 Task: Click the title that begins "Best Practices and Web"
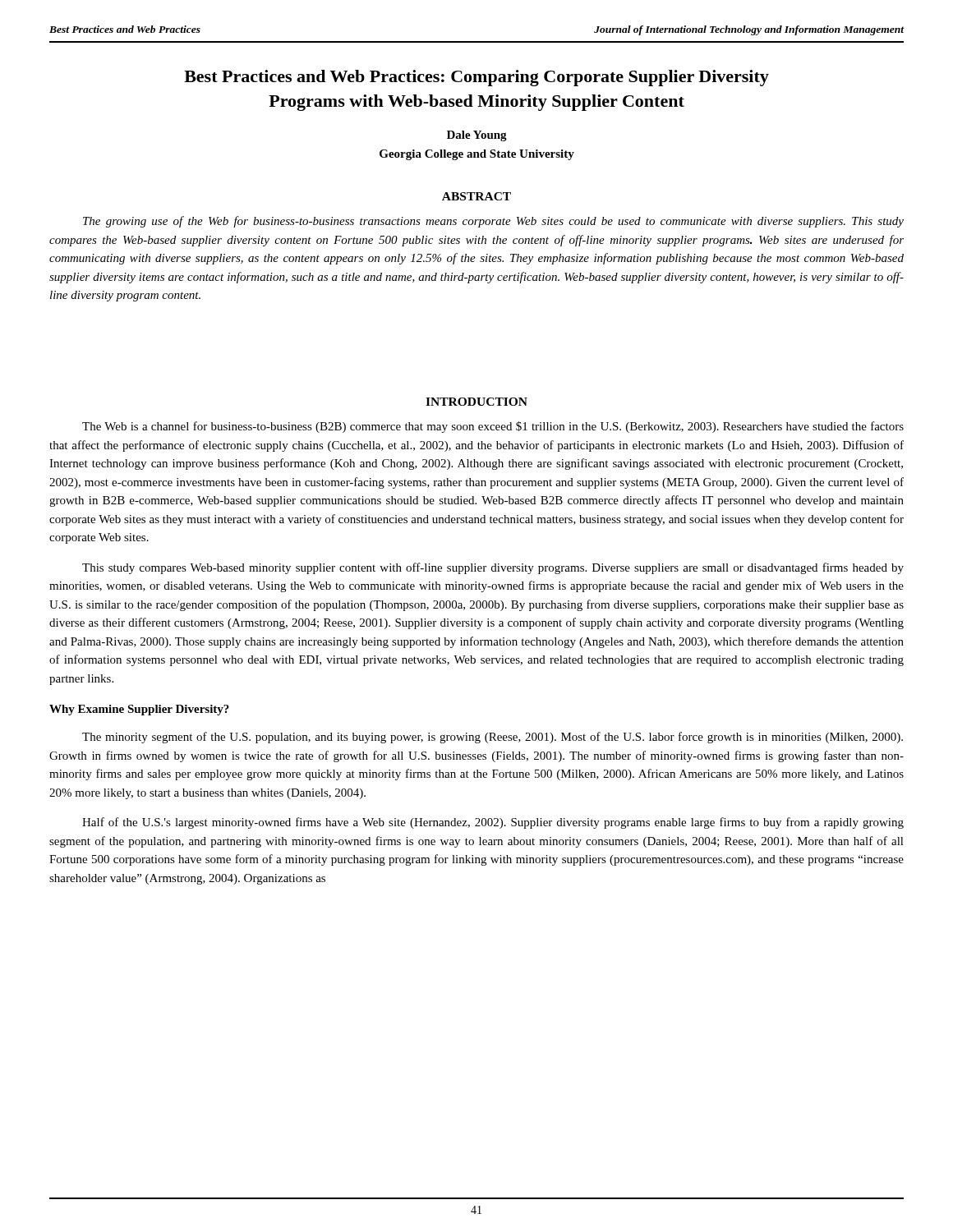(476, 113)
